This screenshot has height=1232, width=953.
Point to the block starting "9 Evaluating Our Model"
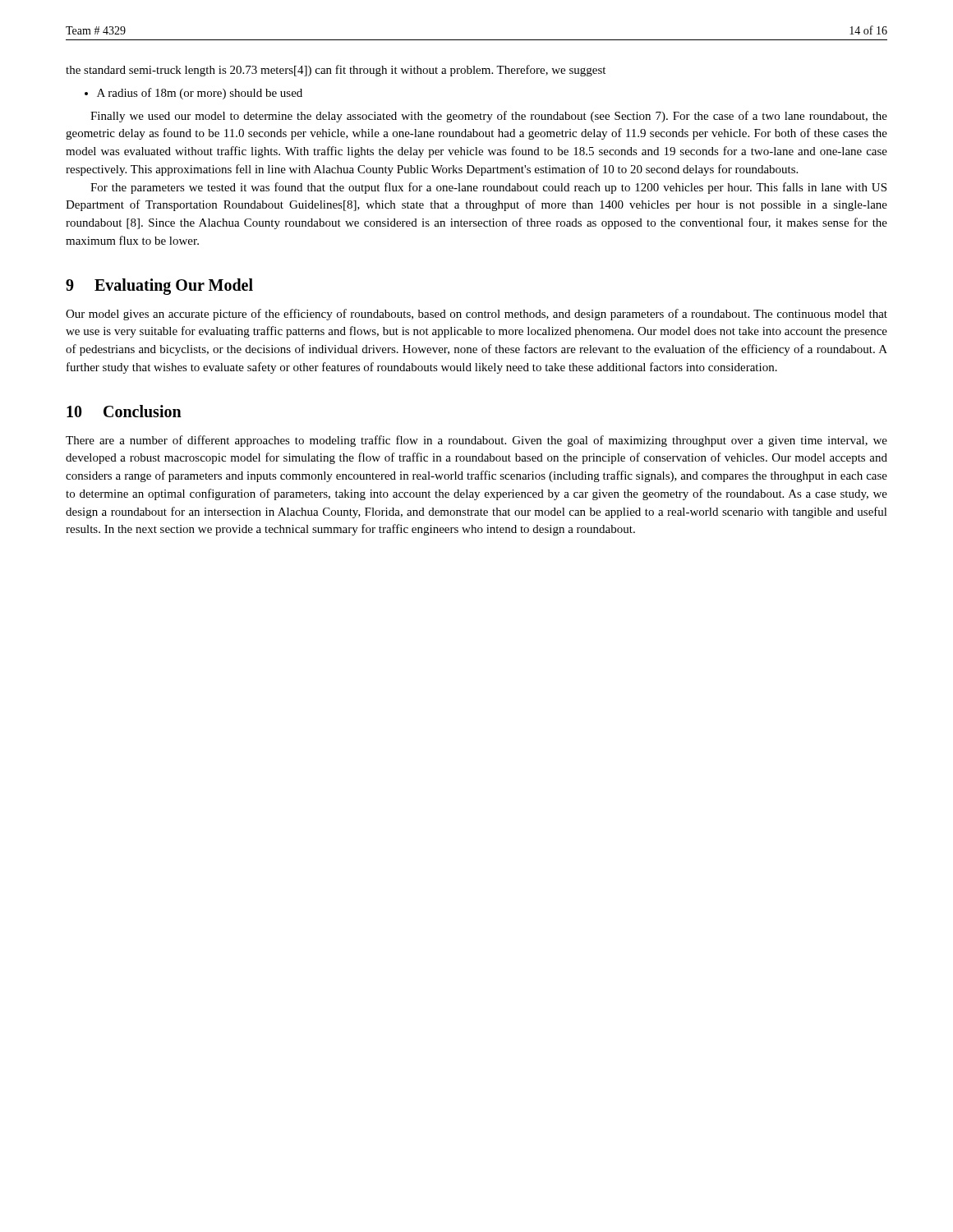pos(159,285)
